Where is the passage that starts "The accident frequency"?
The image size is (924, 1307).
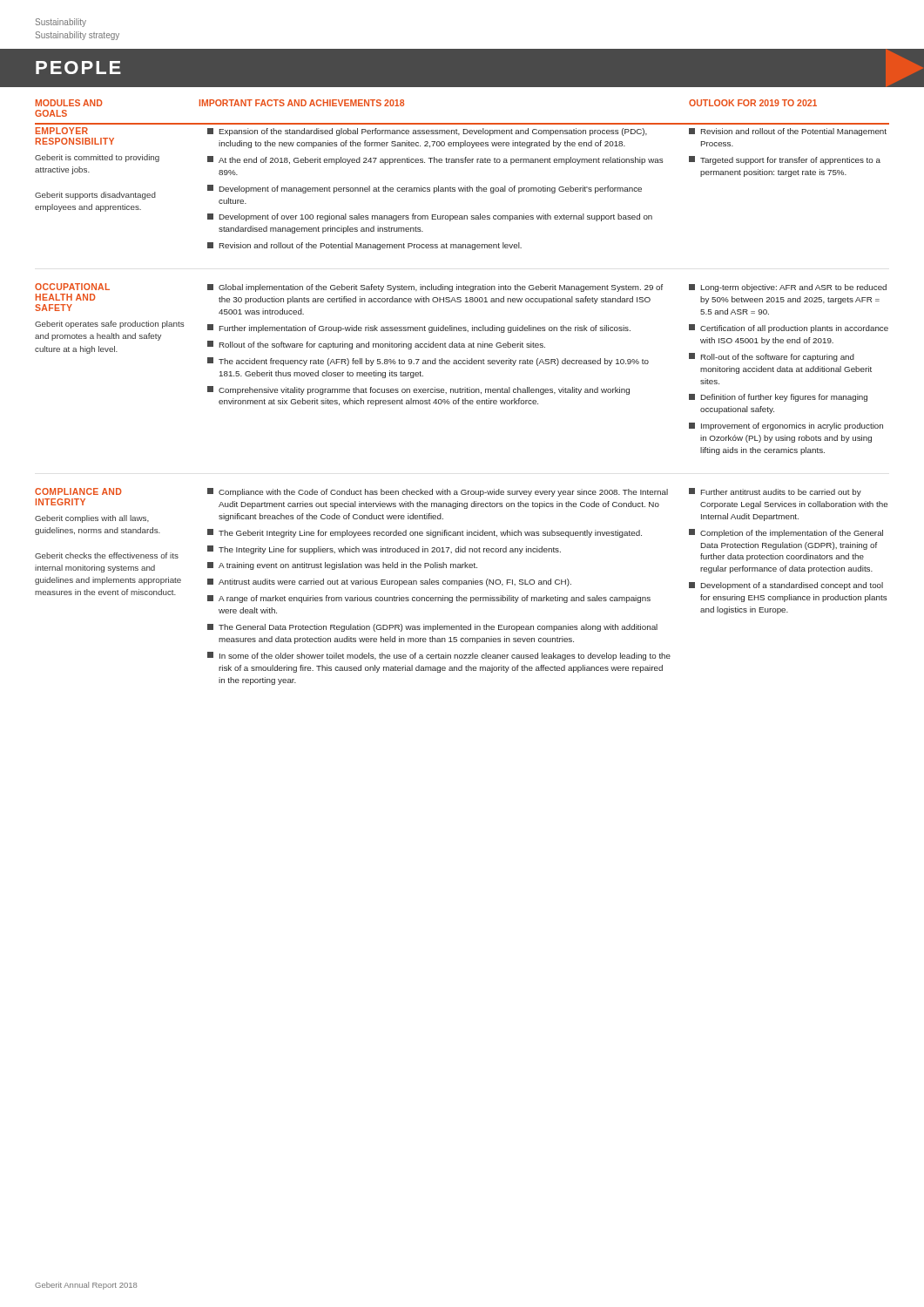click(434, 367)
